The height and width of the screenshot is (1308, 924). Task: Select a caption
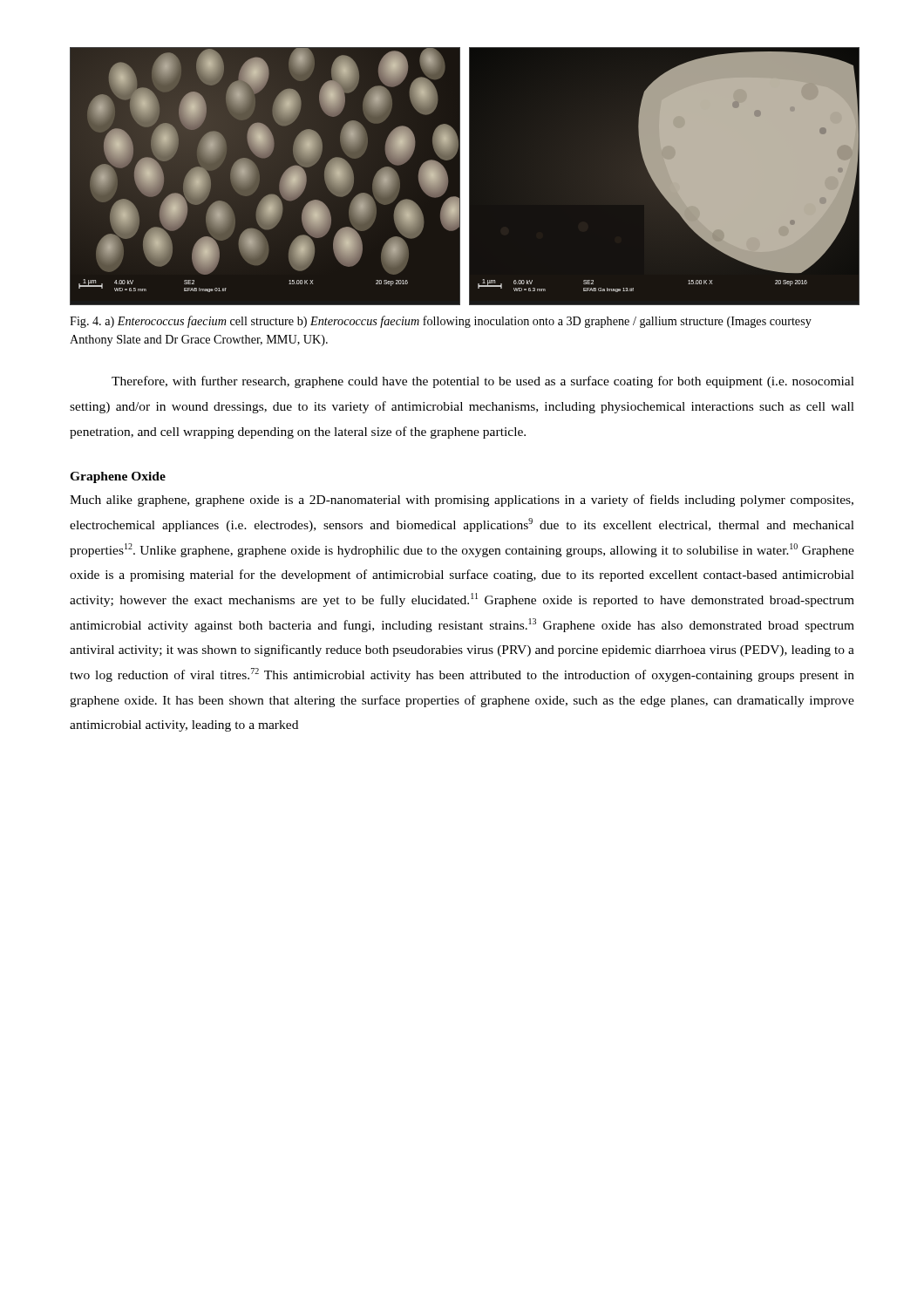pos(441,330)
